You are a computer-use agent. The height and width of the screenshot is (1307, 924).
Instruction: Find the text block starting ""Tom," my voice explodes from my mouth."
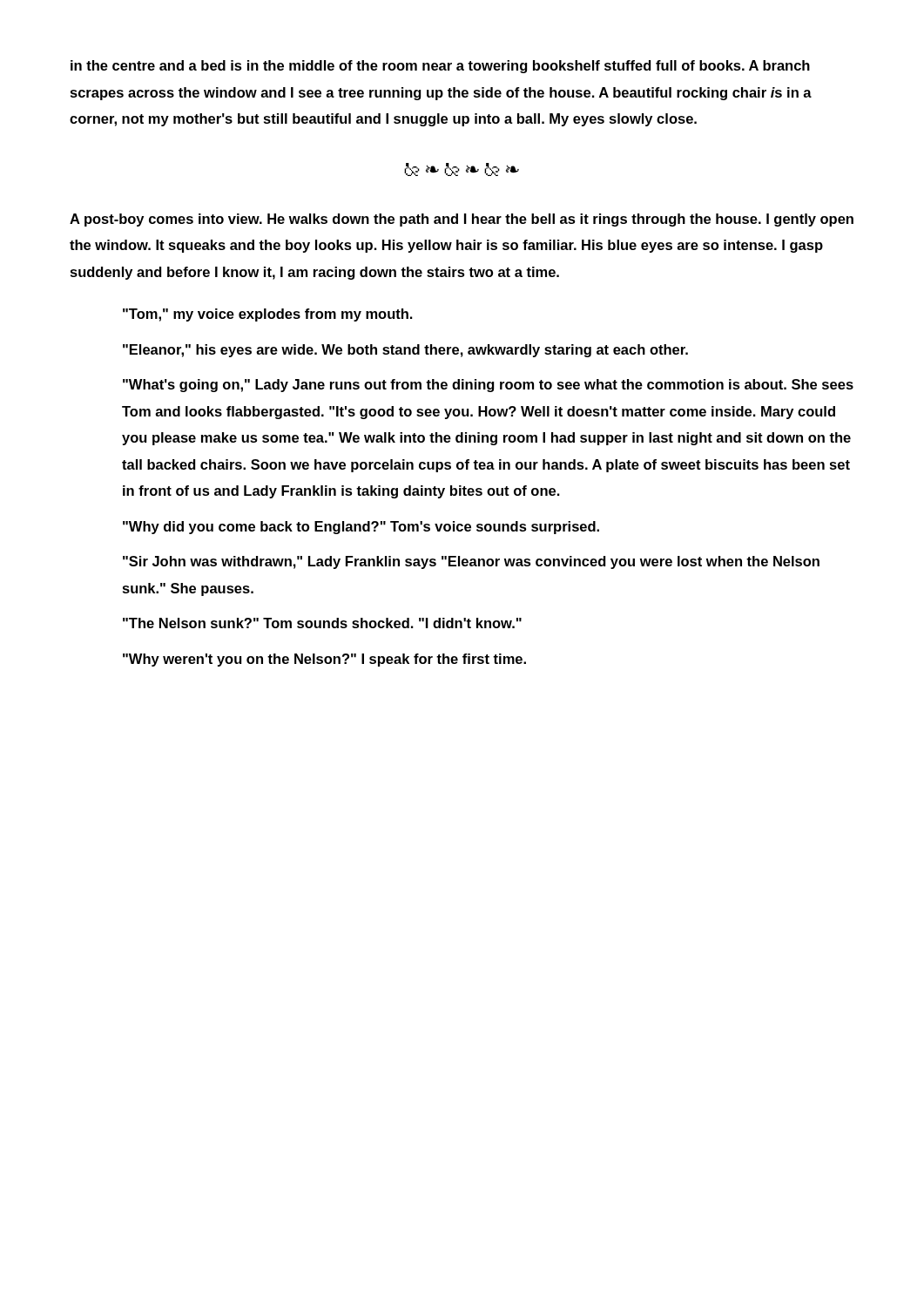(268, 315)
